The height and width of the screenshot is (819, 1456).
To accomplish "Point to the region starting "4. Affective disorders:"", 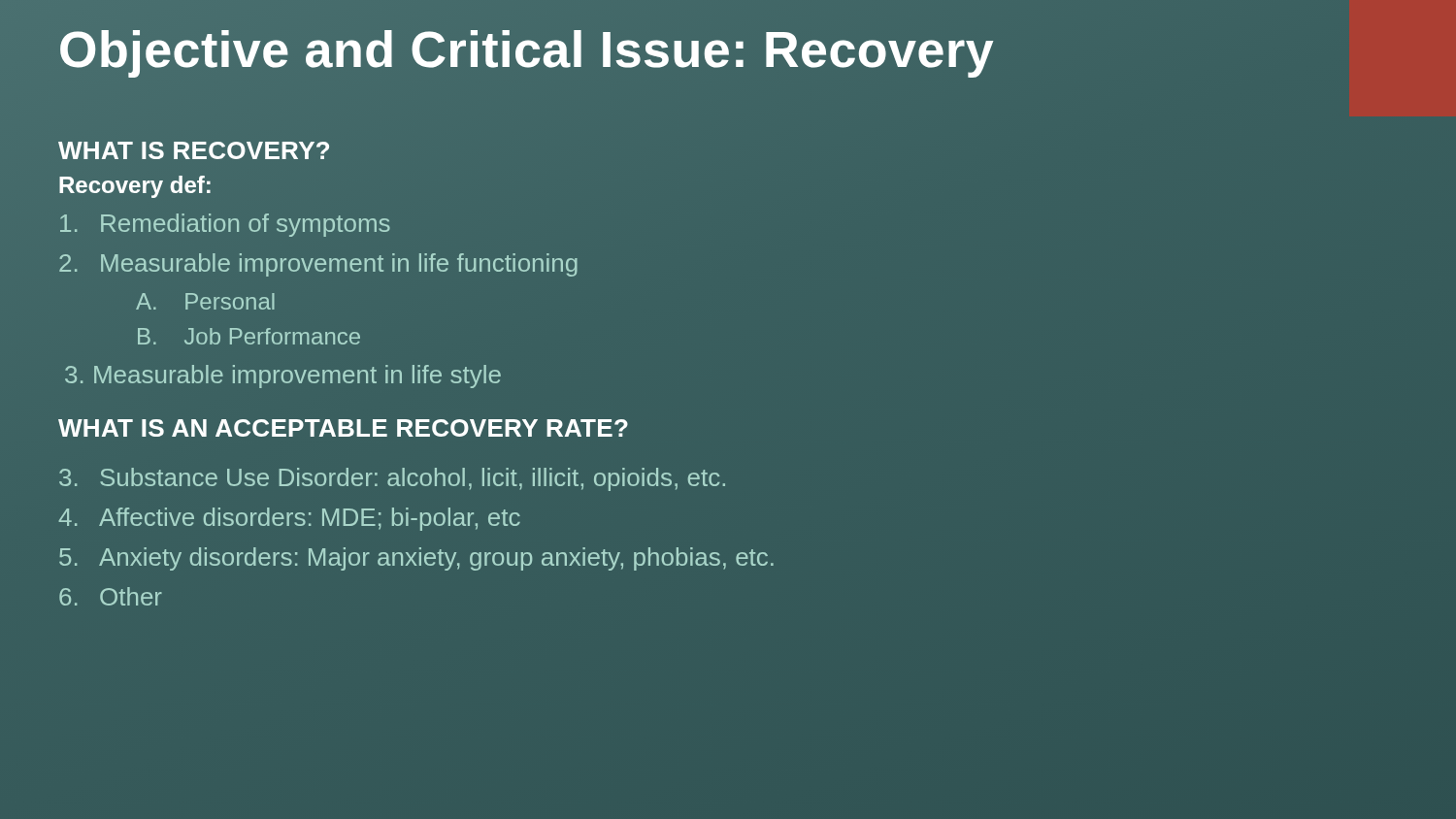I will (290, 518).
